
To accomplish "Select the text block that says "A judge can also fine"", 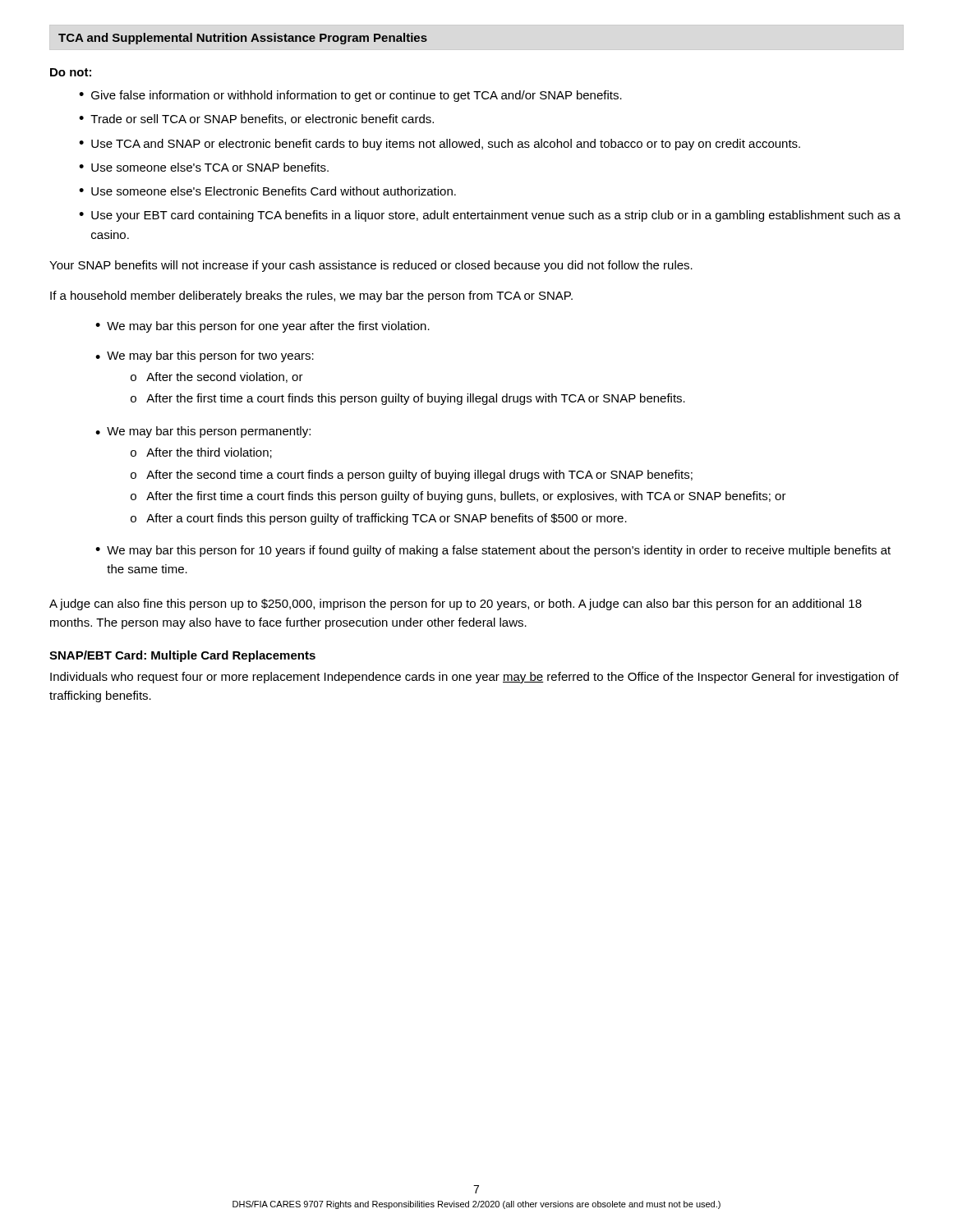I will coord(456,612).
